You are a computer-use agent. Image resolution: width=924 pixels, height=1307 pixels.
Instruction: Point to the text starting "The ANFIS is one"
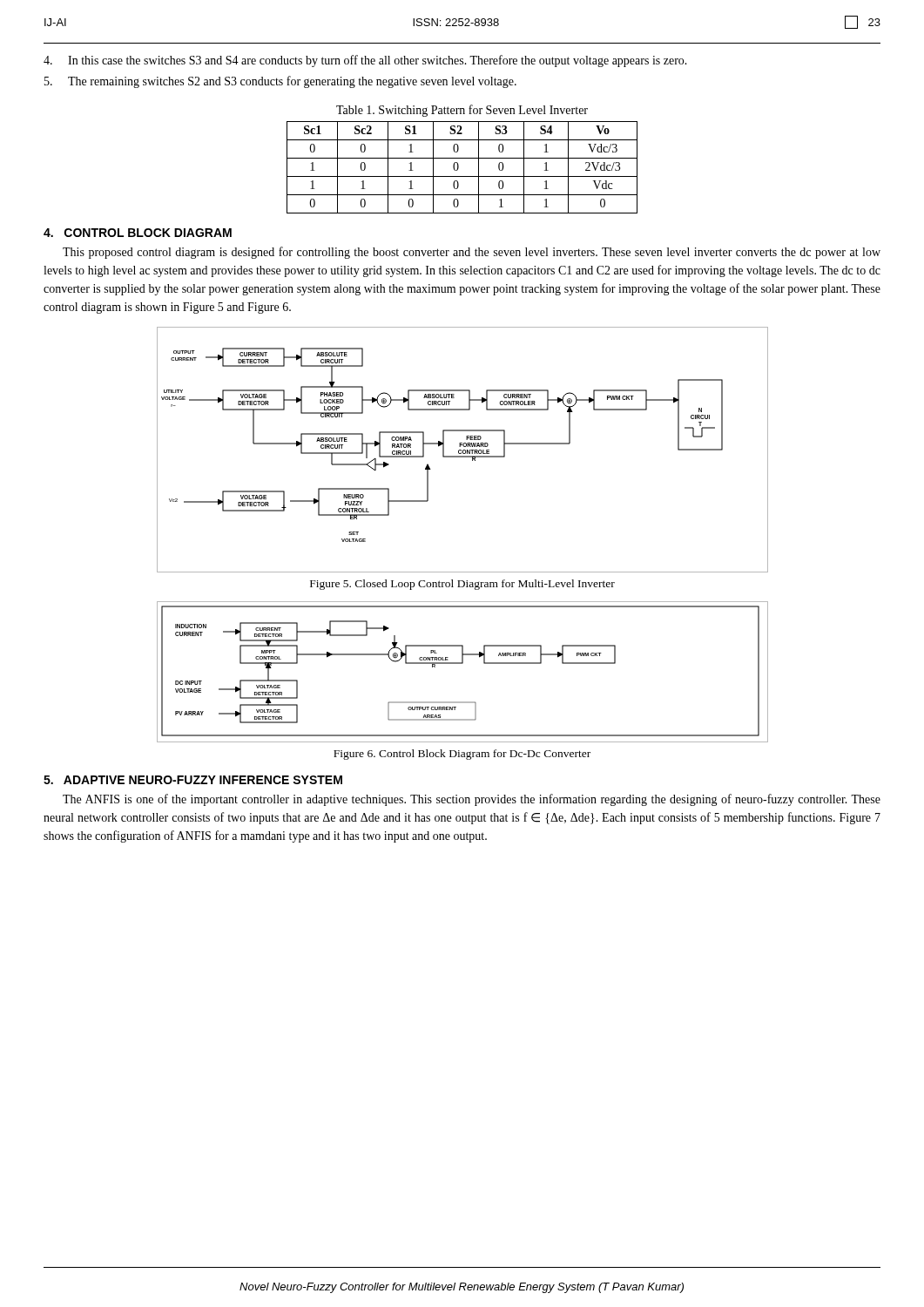[x=462, y=817]
